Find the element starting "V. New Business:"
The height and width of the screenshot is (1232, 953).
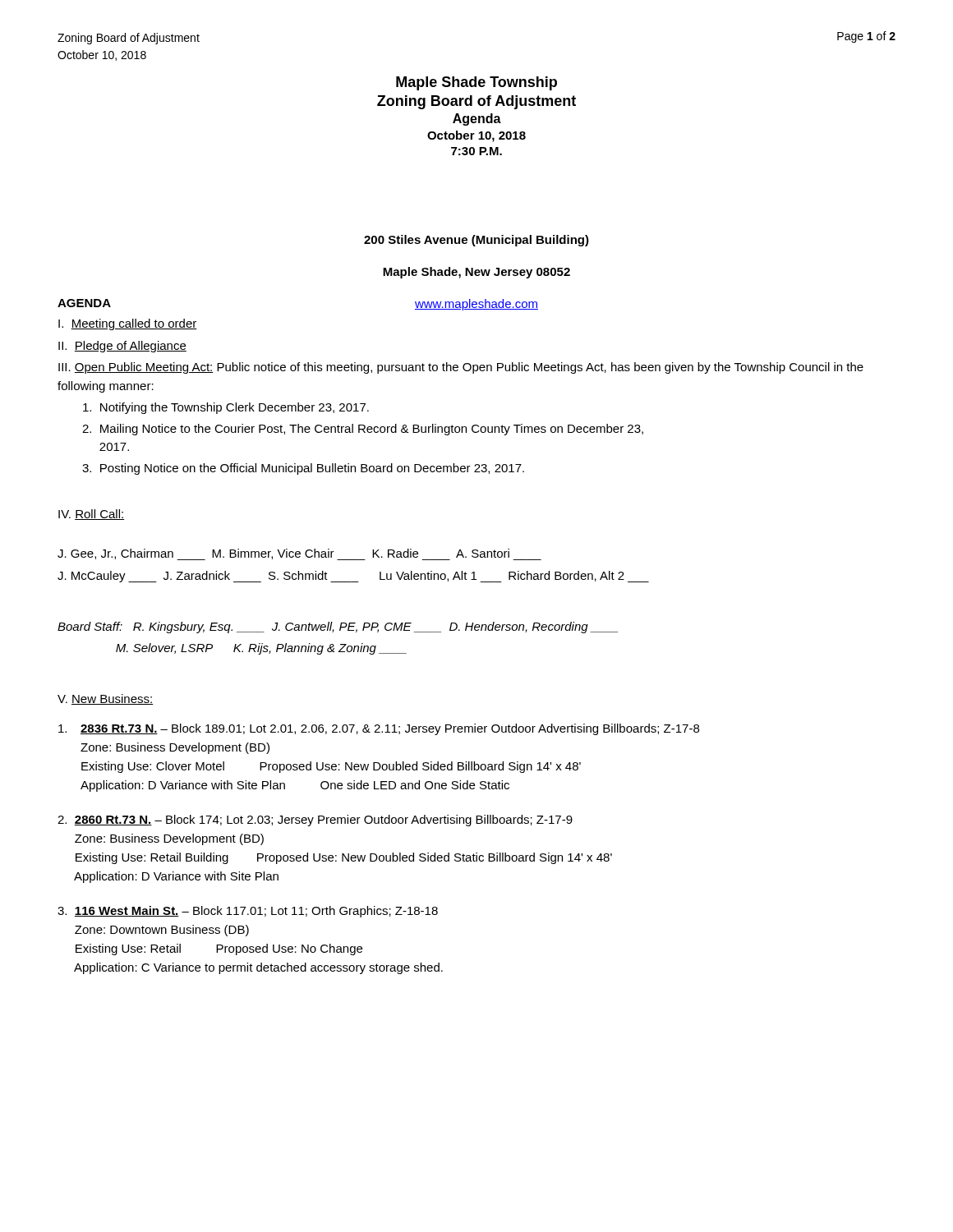click(105, 699)
